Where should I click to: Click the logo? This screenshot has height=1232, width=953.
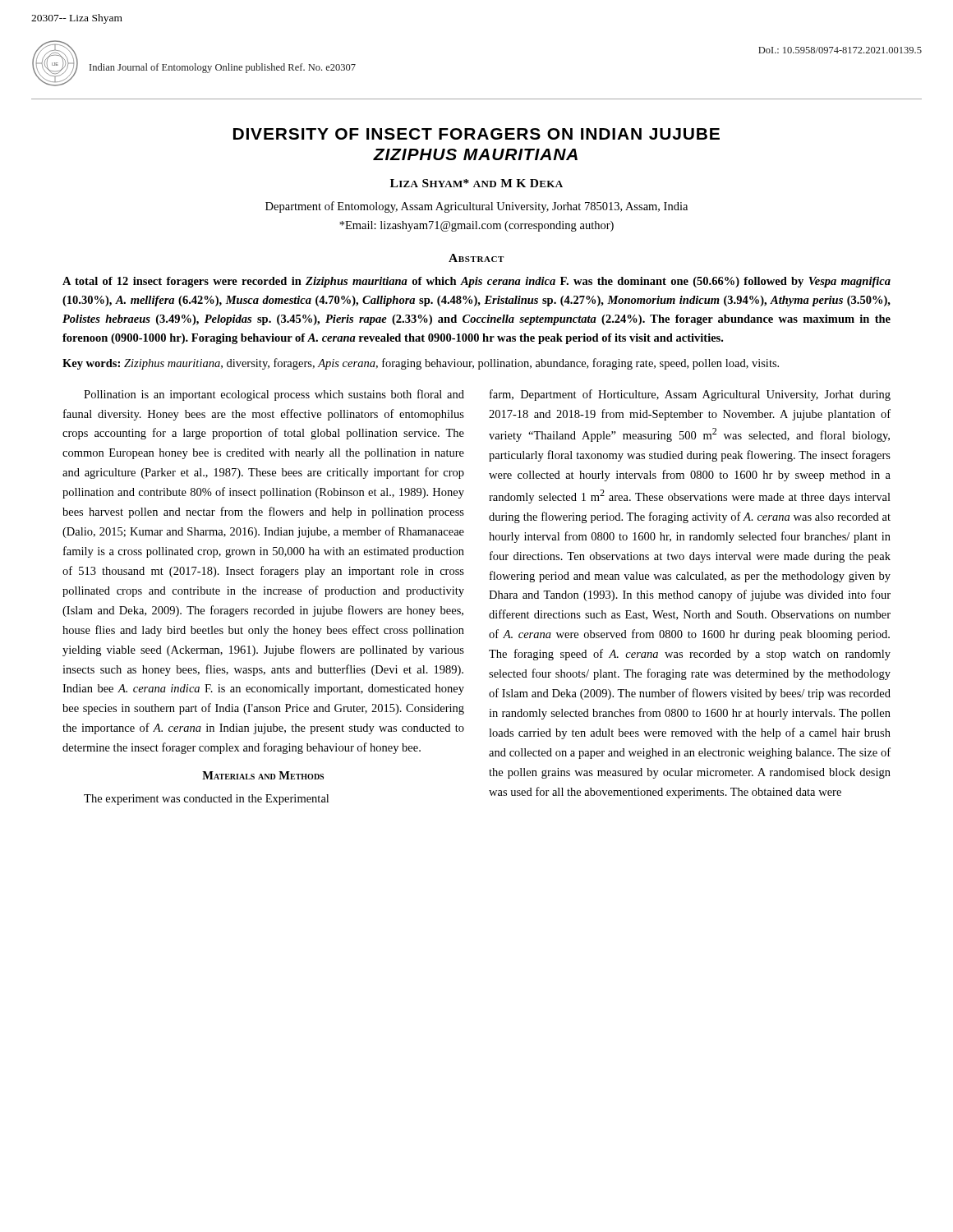[55, 65]
